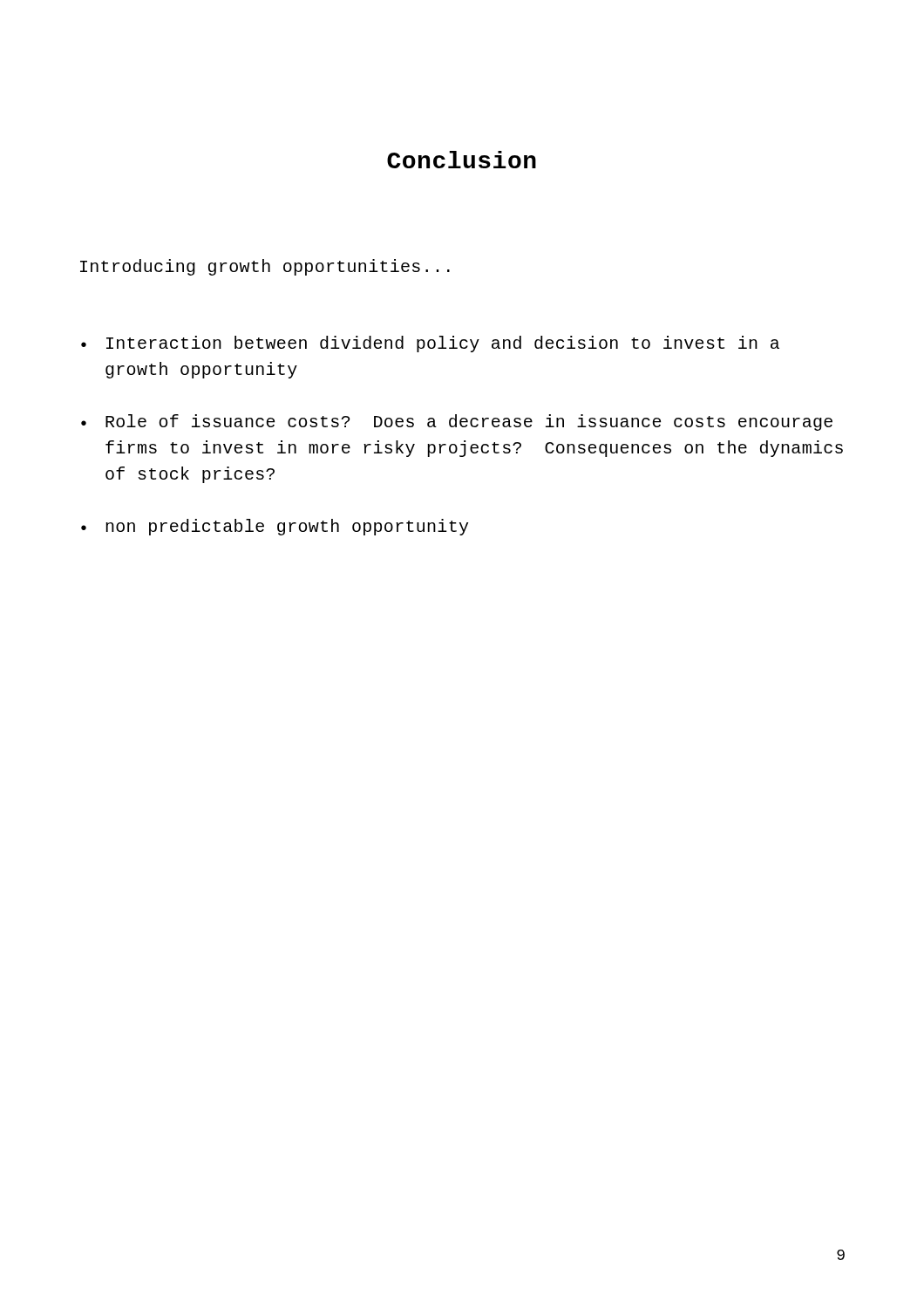Click the passage that begins "• Interaction between dividend policy and decision to"
This screenshot has height=1308, width=924.
[462, 357]
